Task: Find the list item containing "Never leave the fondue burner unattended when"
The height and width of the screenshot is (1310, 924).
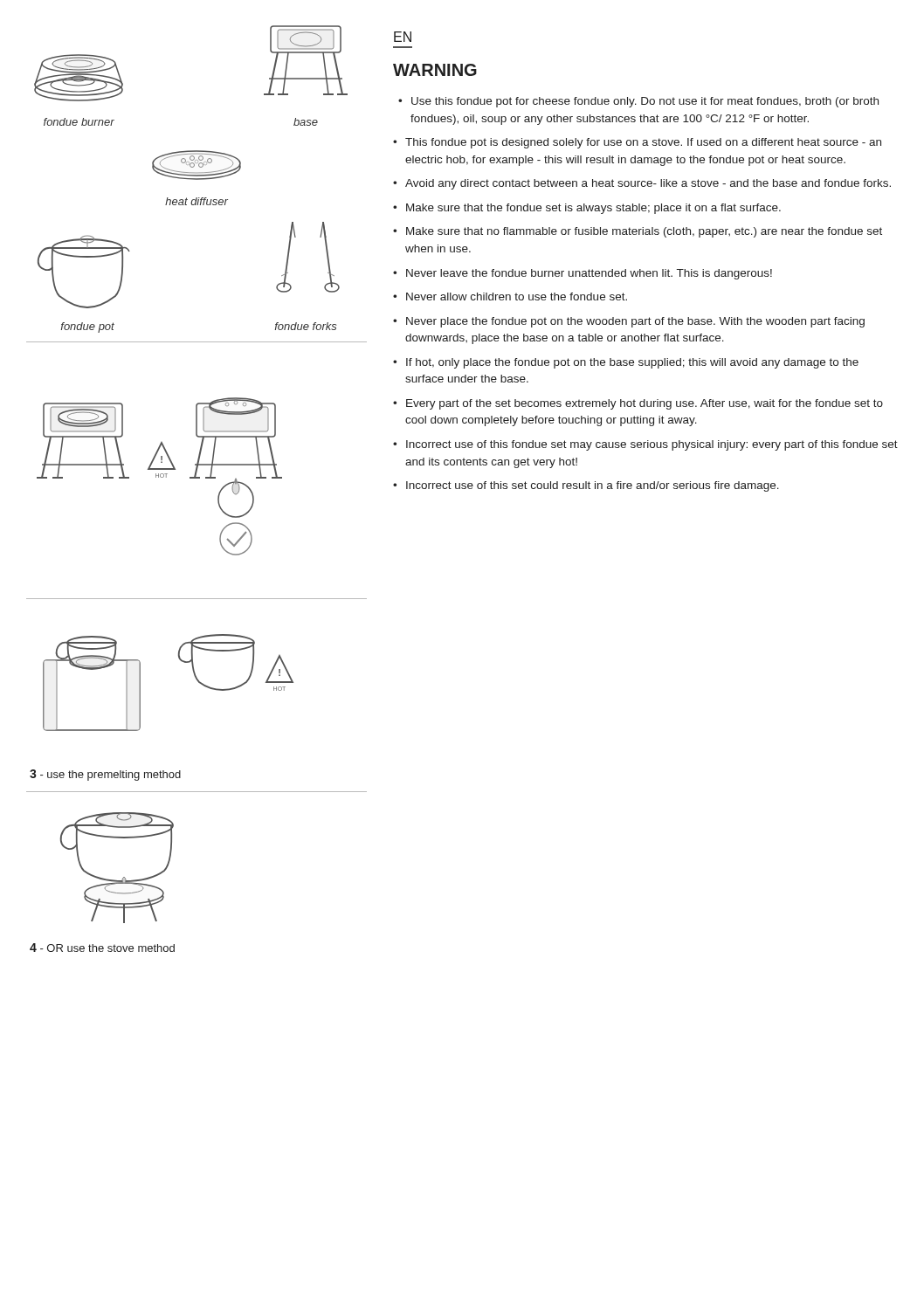Action: [589, 272]
